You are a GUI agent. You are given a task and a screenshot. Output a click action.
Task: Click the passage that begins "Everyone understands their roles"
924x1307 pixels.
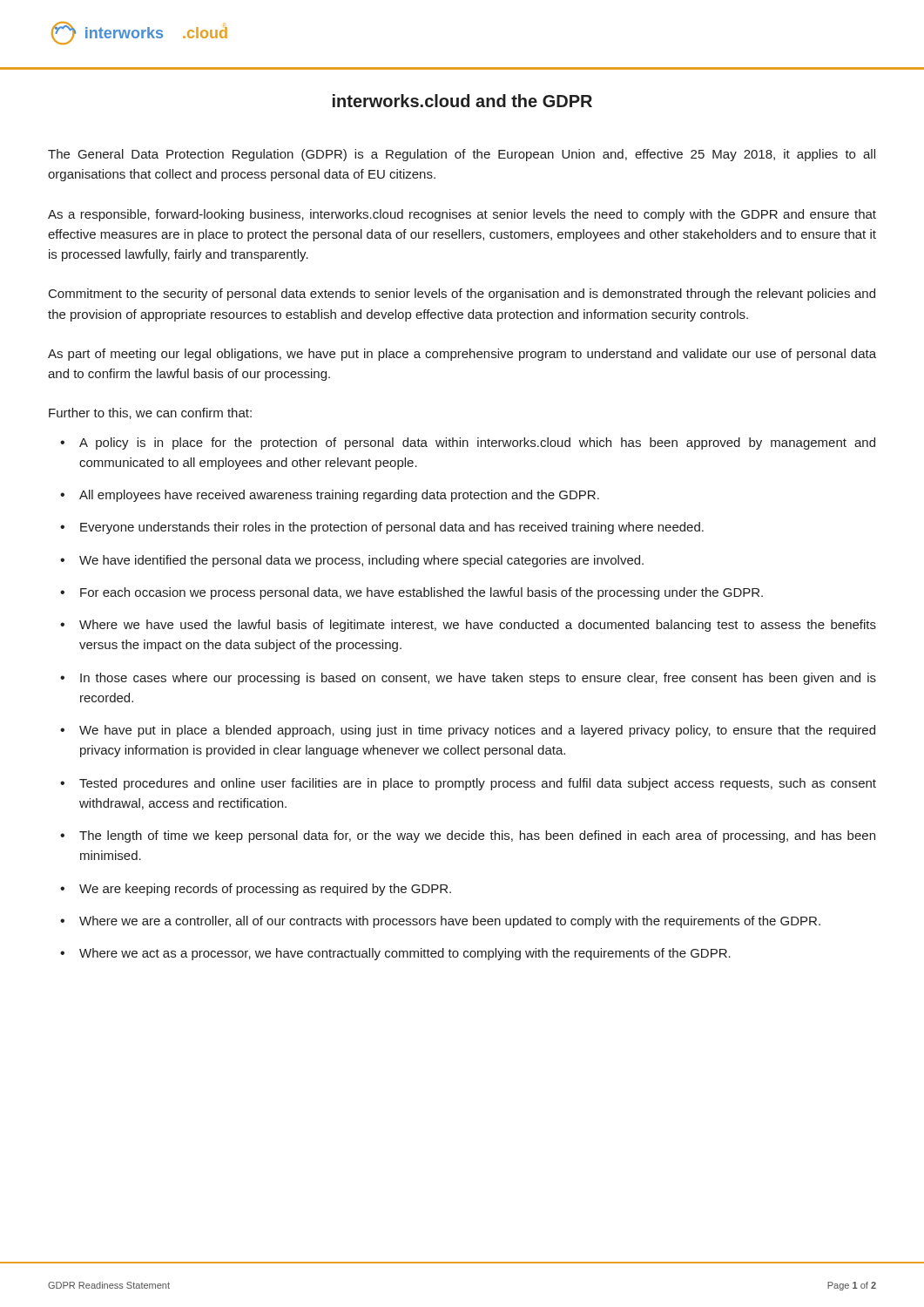click(x=392, y=527)
